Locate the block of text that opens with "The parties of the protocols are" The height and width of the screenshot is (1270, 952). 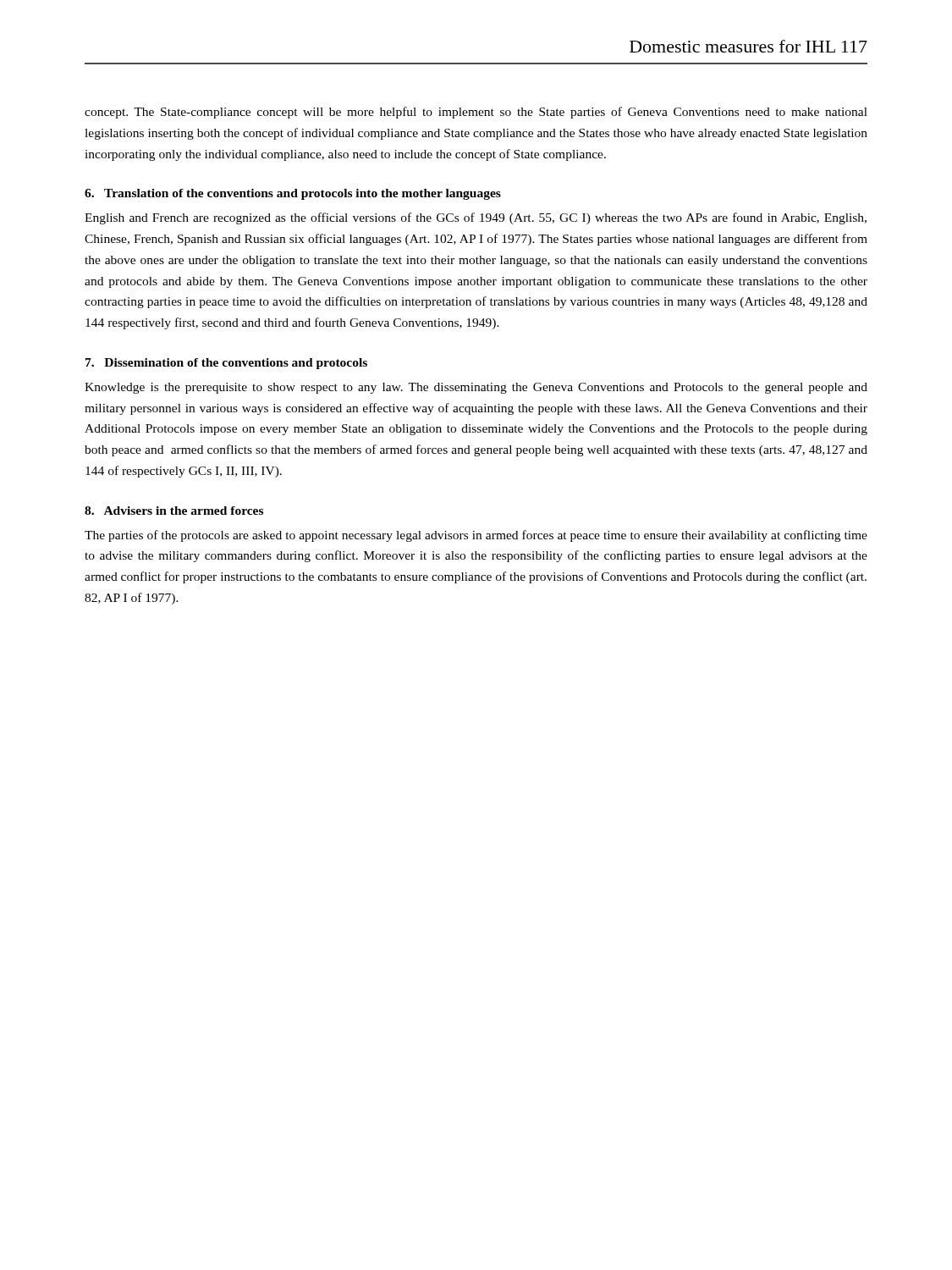tap(476, 566)
